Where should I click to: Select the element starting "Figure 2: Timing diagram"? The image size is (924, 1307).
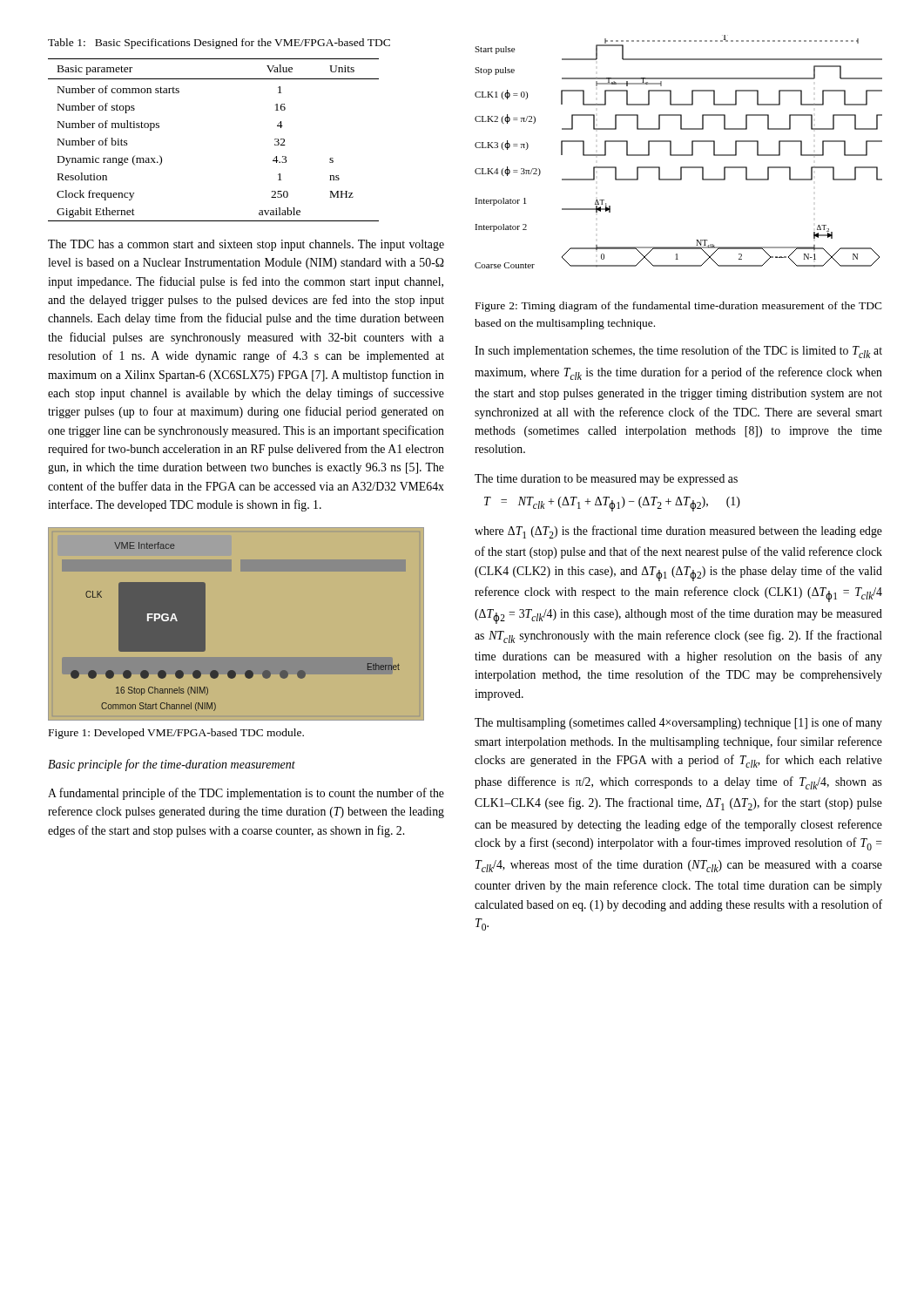[678, 314]
